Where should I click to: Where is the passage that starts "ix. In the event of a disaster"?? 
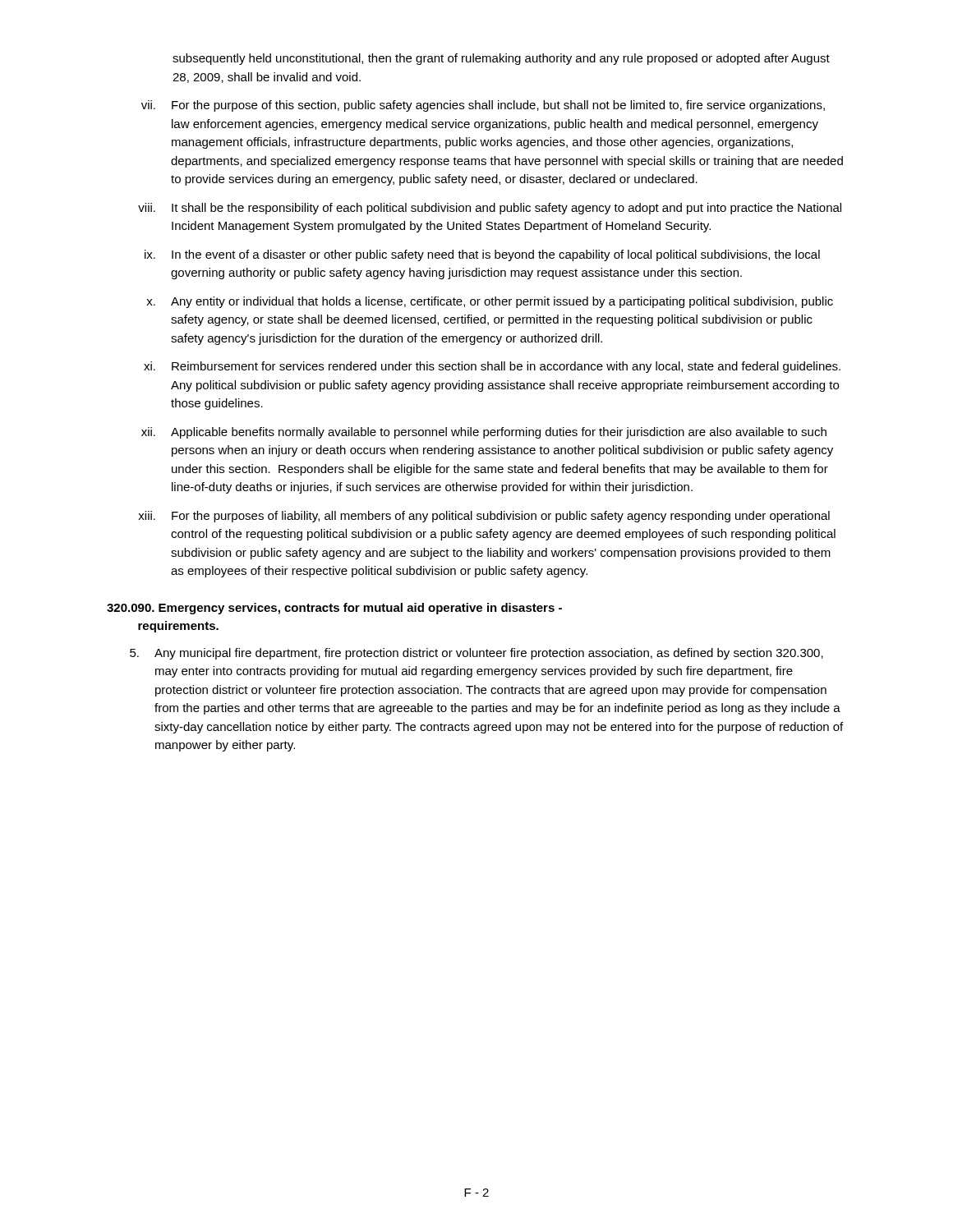coord(476,264)
